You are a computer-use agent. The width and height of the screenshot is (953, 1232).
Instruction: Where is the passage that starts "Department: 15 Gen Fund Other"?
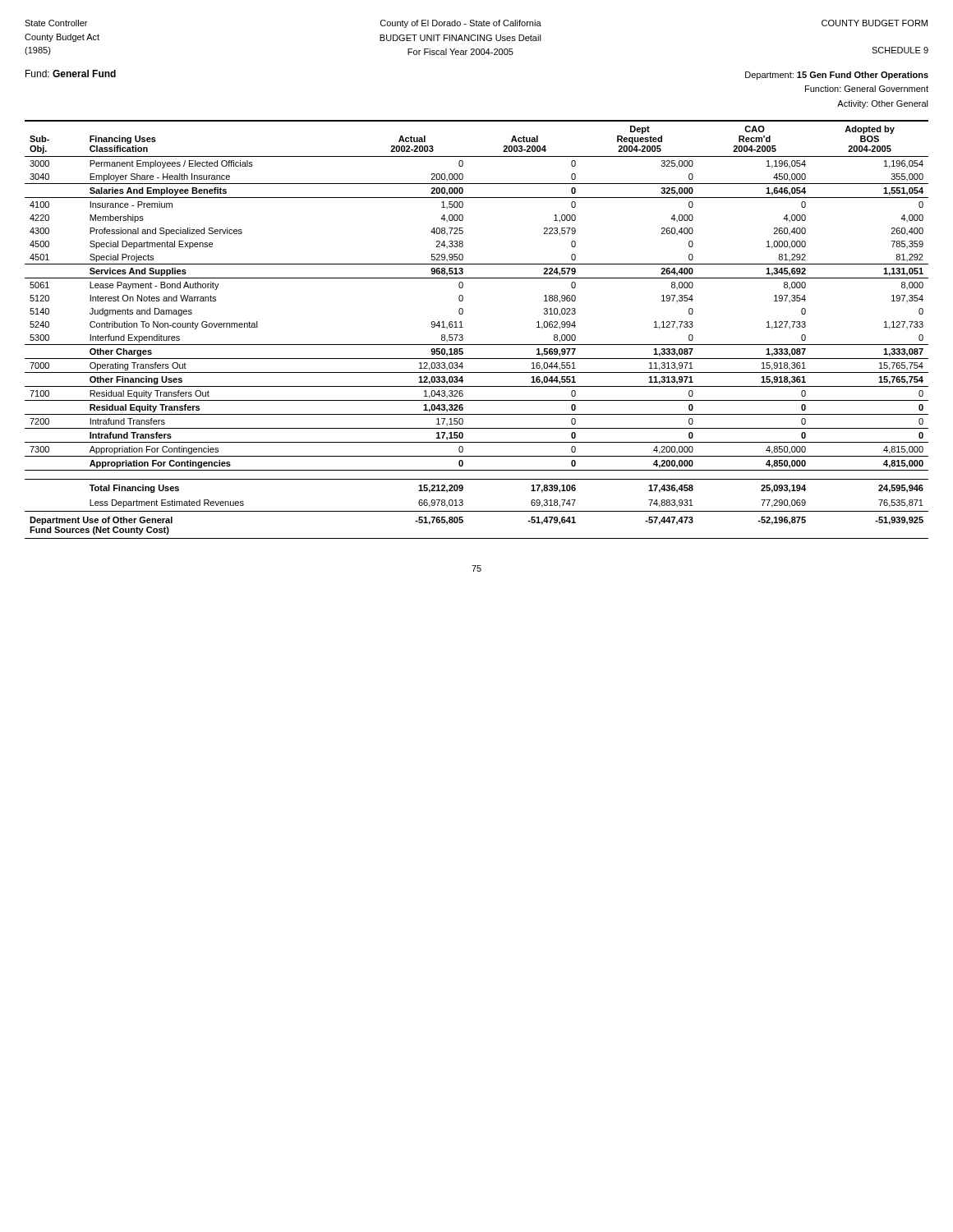(x=836, y=89)
